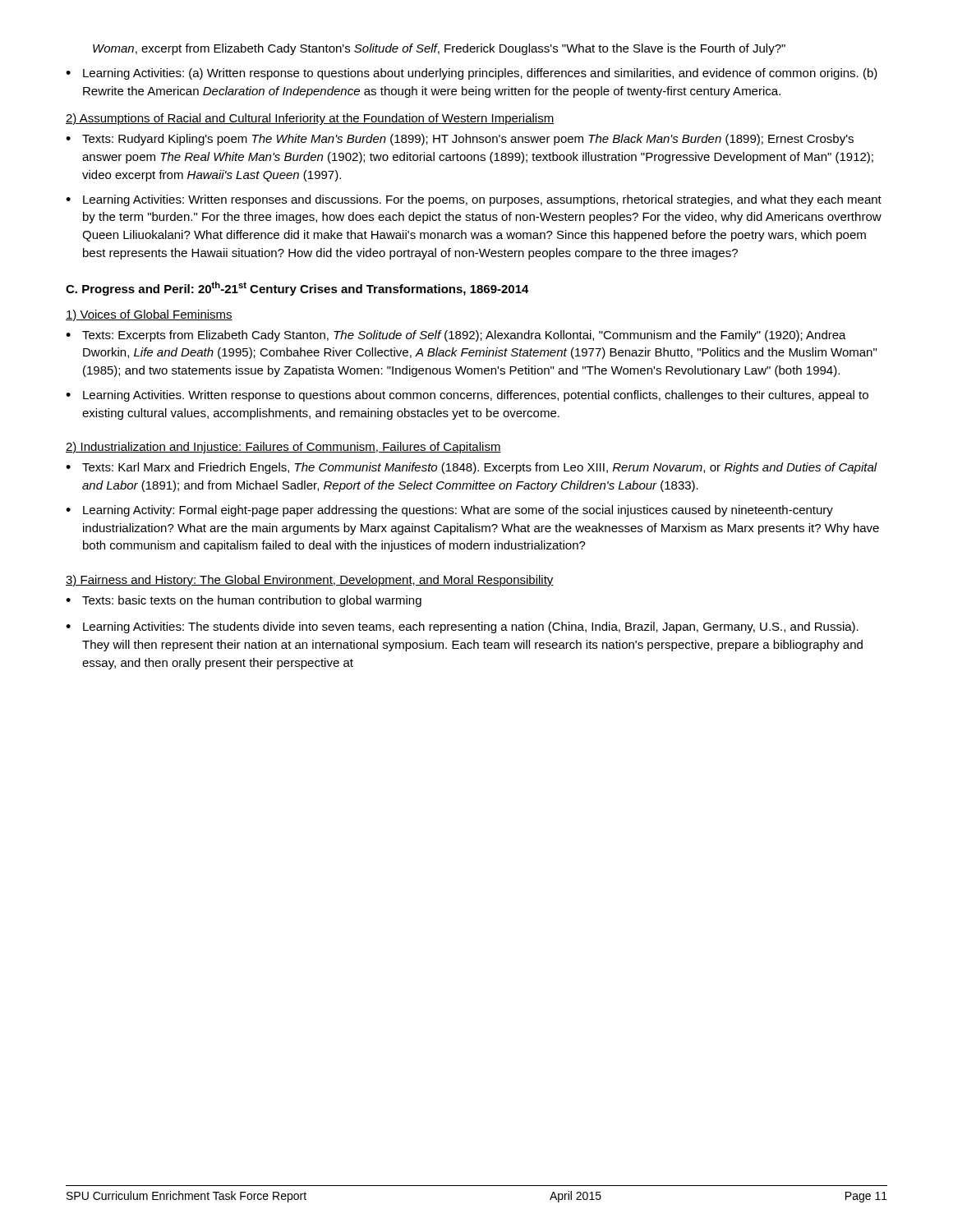Find the block starting "C. Progress and"

point(297,287)
